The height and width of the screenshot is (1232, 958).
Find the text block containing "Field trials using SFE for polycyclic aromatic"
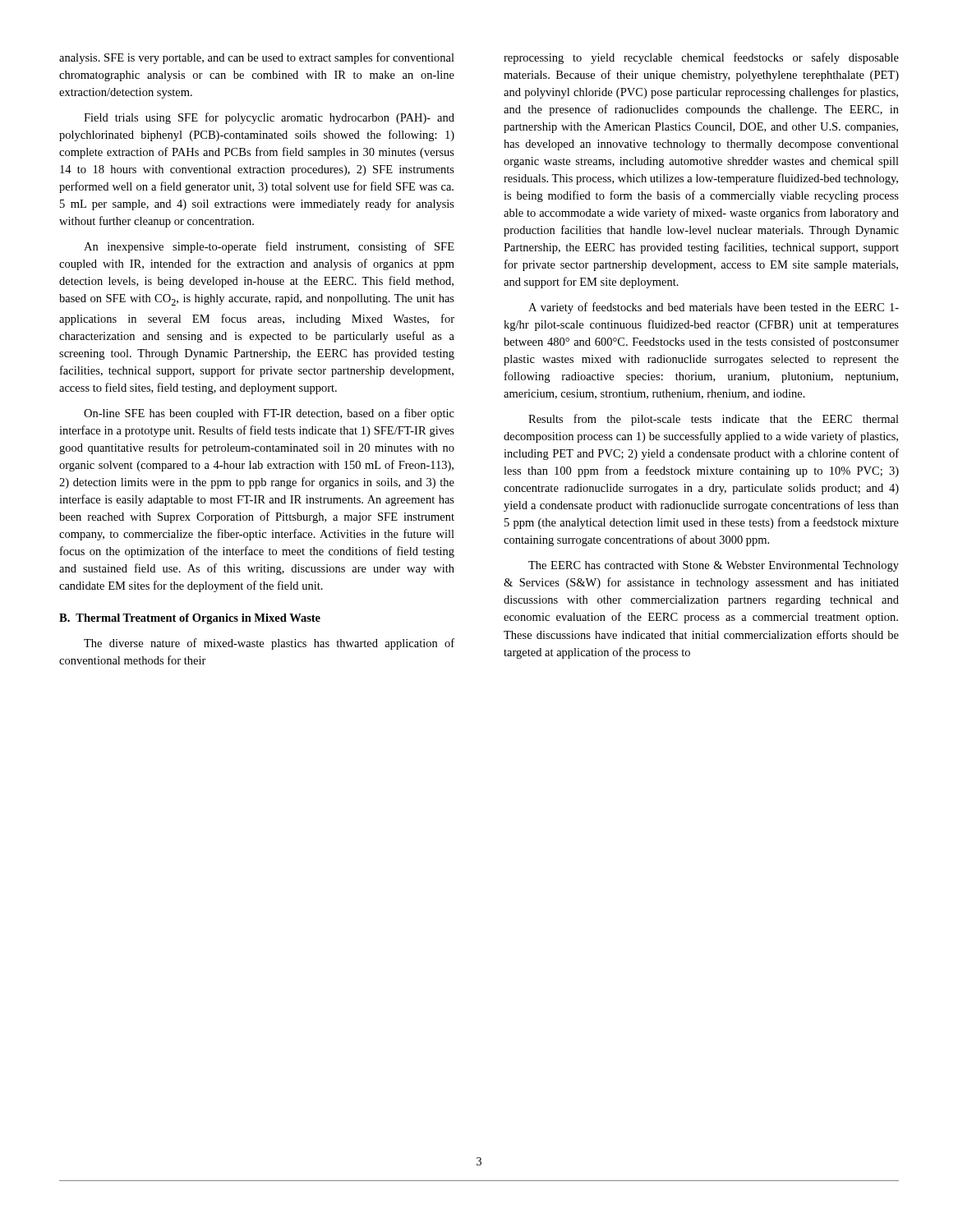coord(257,170)
